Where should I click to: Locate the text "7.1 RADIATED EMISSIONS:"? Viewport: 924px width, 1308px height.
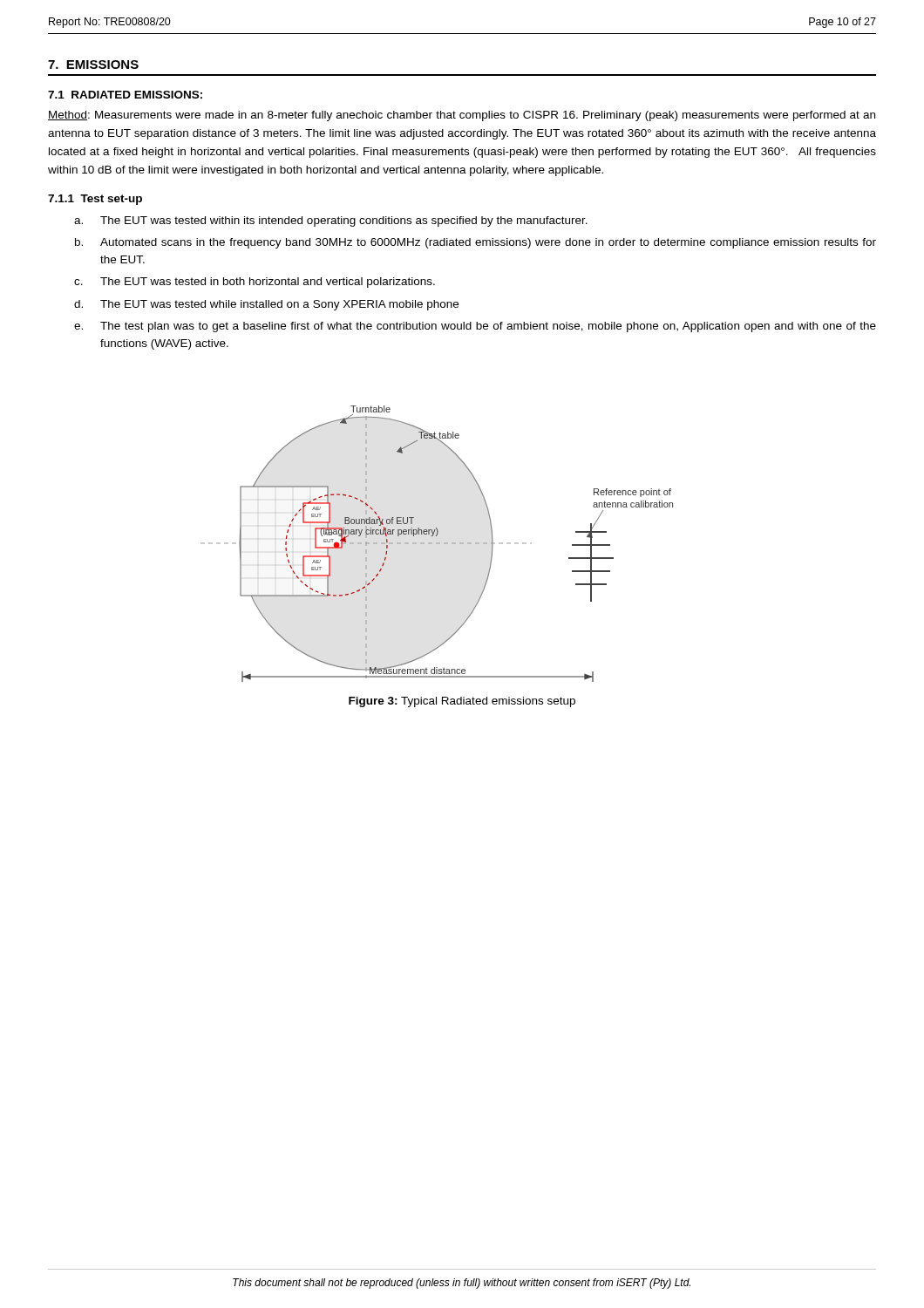click(126, 95)
